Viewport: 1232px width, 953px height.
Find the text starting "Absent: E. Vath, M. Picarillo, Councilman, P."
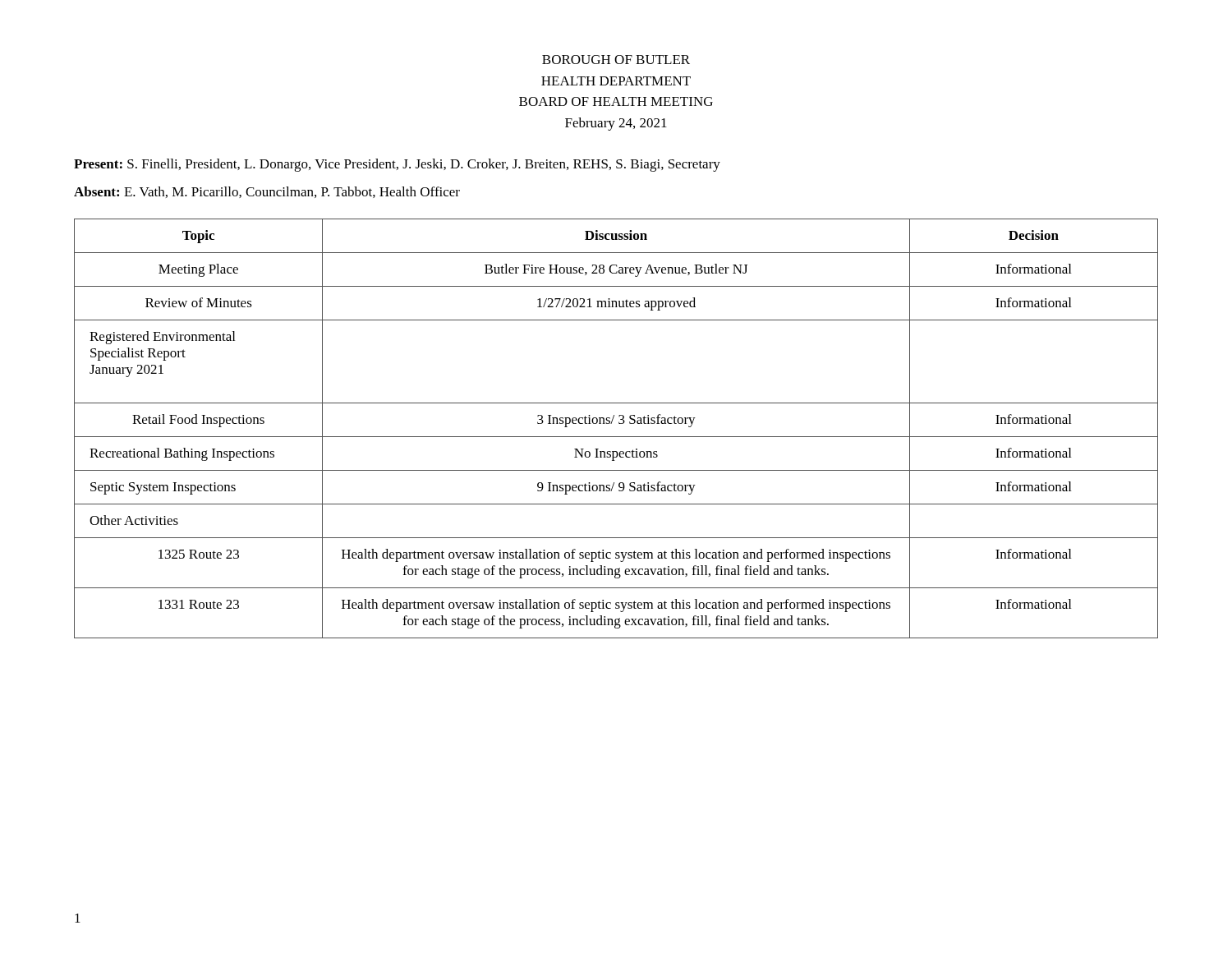point(267,192)
